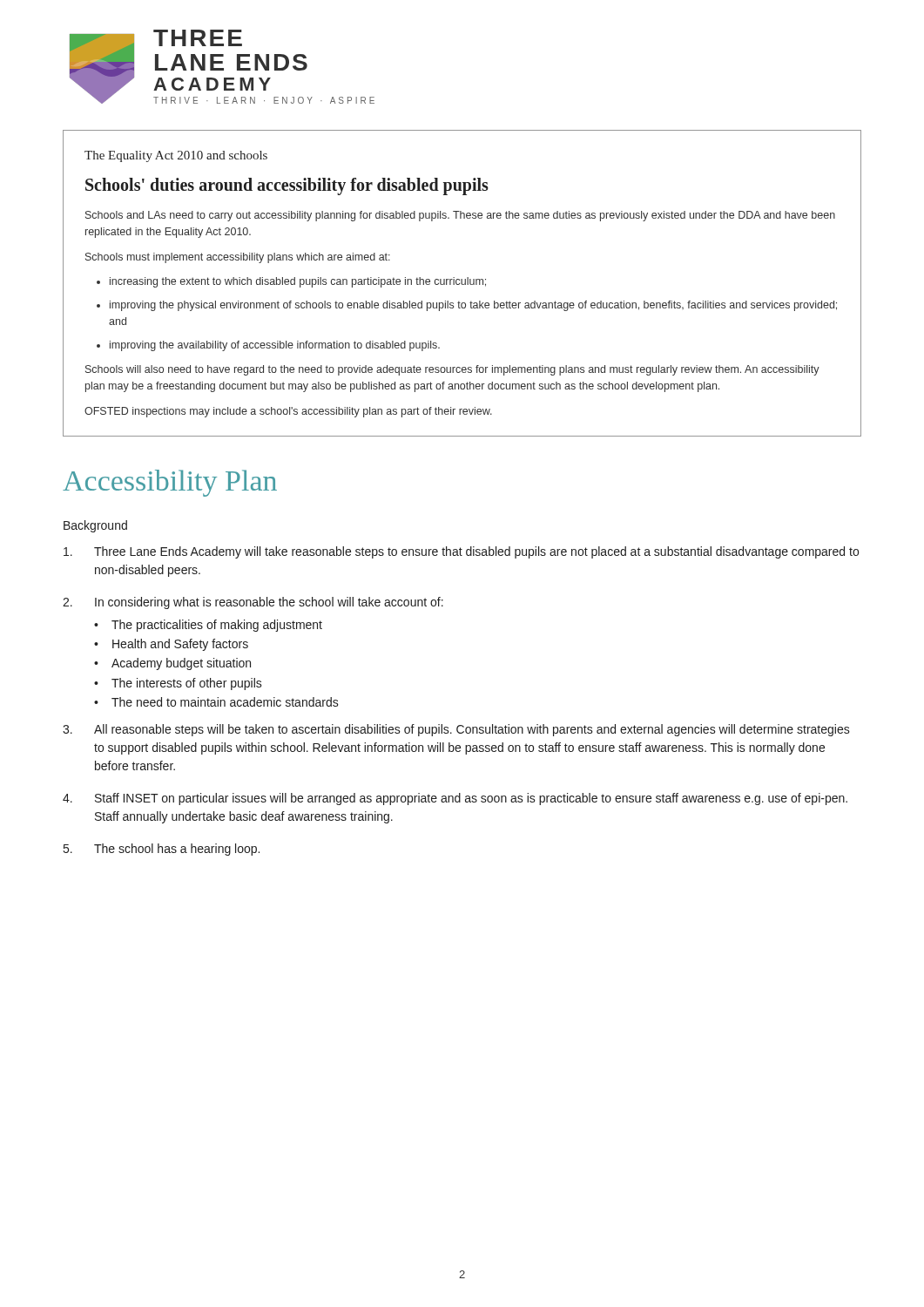Viewport: 924px width, 1307px height.
Task: Where is the passage that starts "2. In considering what is reasonable the"?
Action: coord(253,603)
